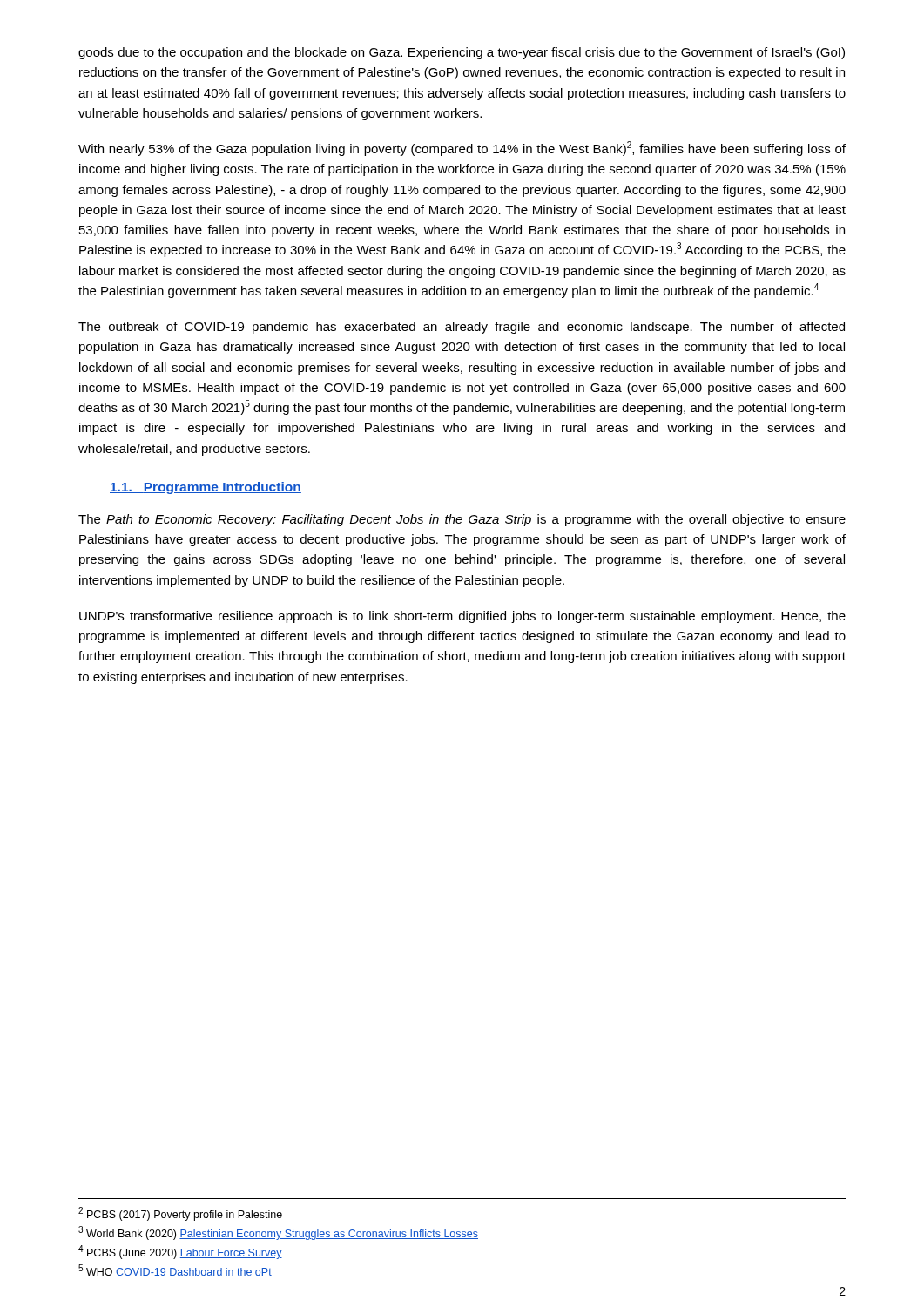
Task: Locate the text block that says "With nearly 53% of the"
Action: [x=462, y=219]
